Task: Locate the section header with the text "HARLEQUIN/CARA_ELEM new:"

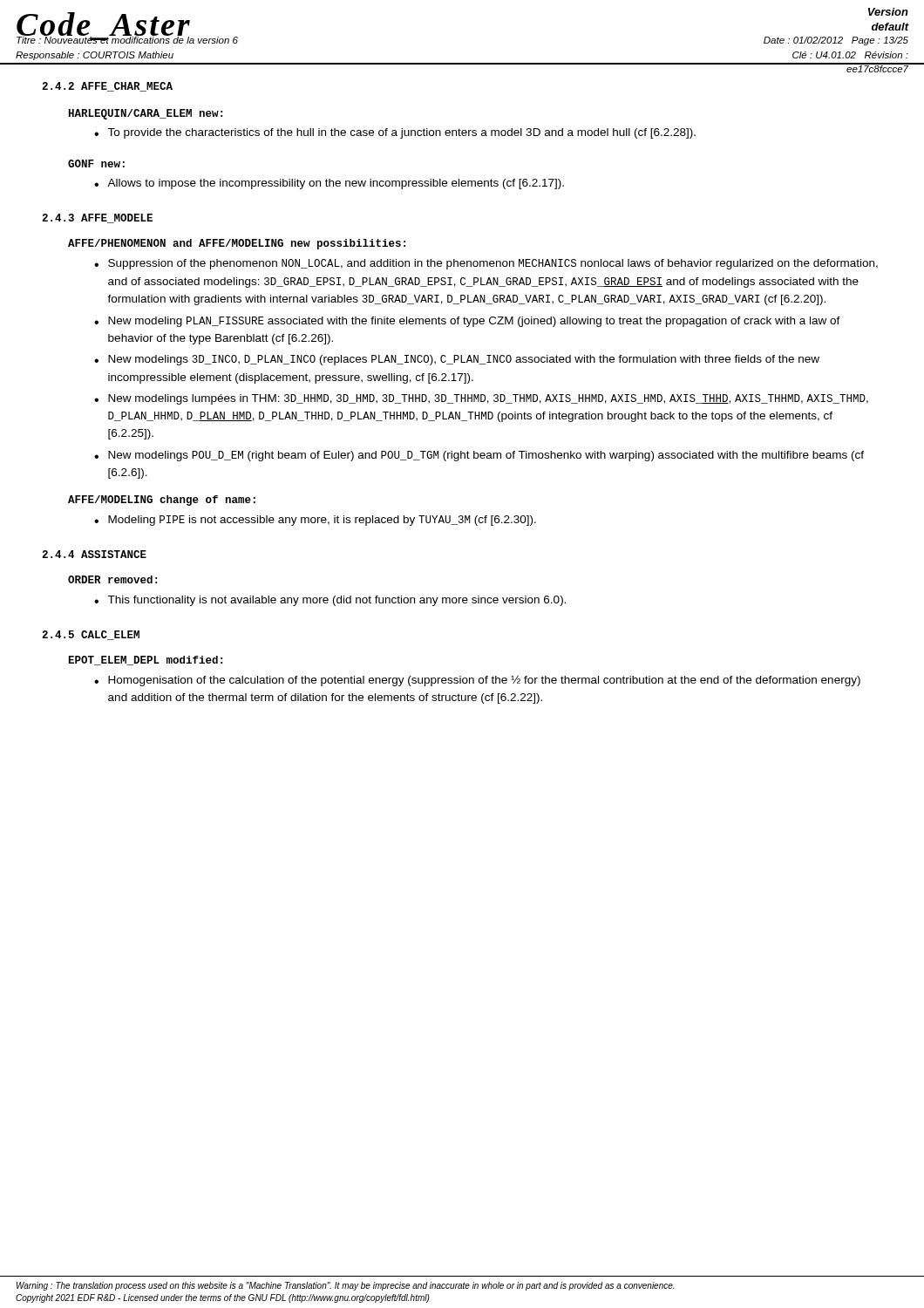Action: 146,114
